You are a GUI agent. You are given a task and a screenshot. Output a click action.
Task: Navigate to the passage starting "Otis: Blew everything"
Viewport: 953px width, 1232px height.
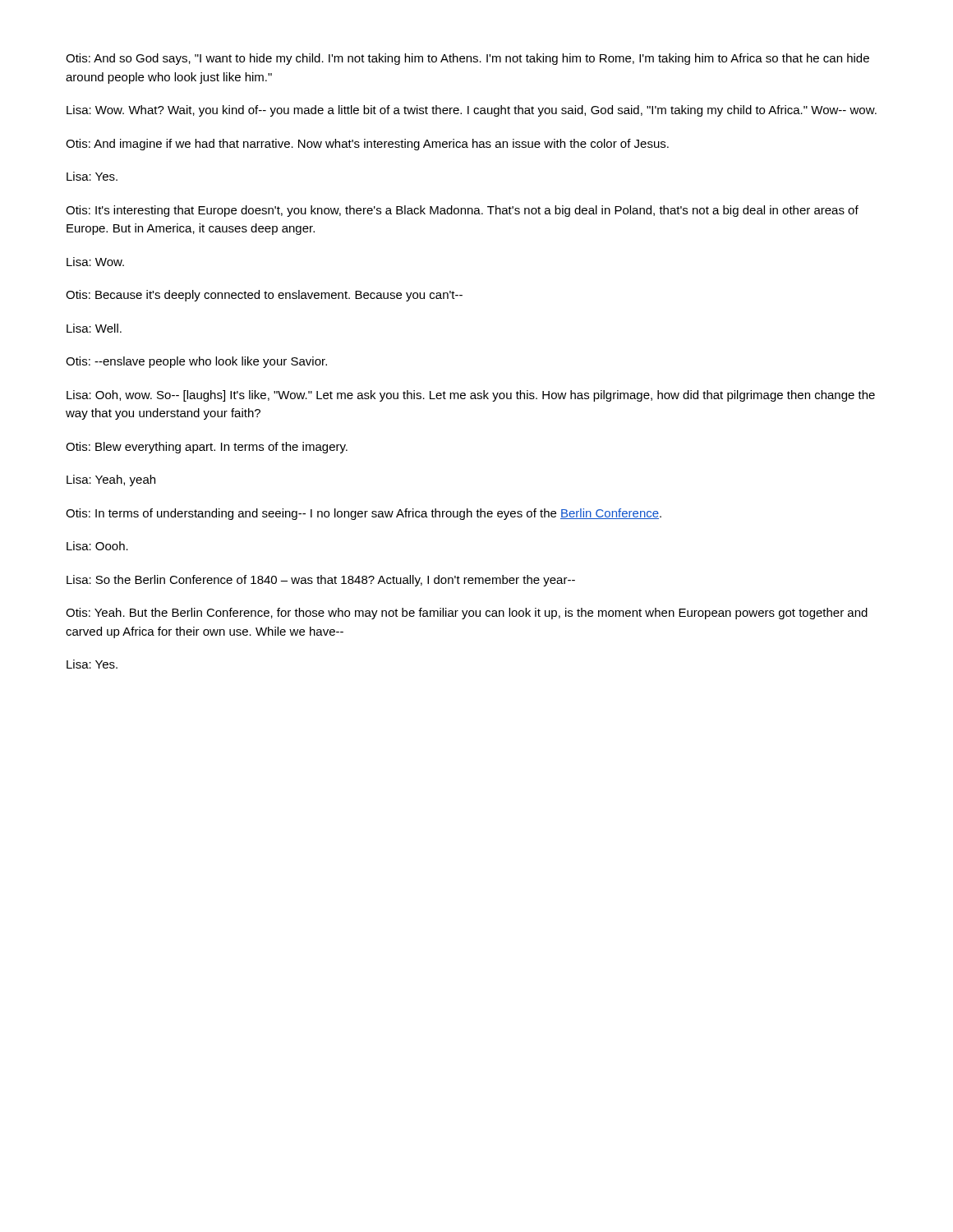coord(207,446)
